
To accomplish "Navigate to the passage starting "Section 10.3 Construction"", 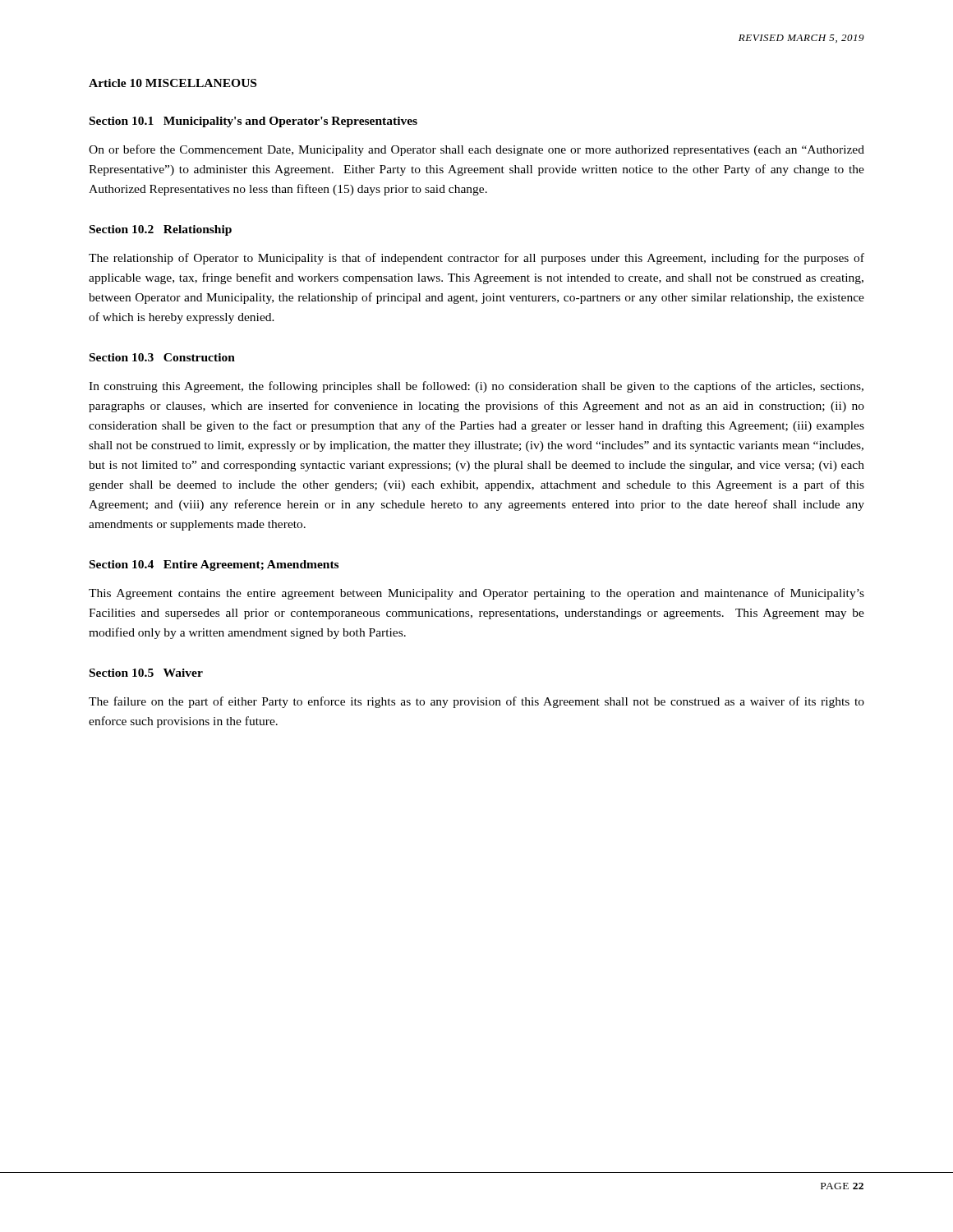I will pyautogui.click(x=162, y=357).
